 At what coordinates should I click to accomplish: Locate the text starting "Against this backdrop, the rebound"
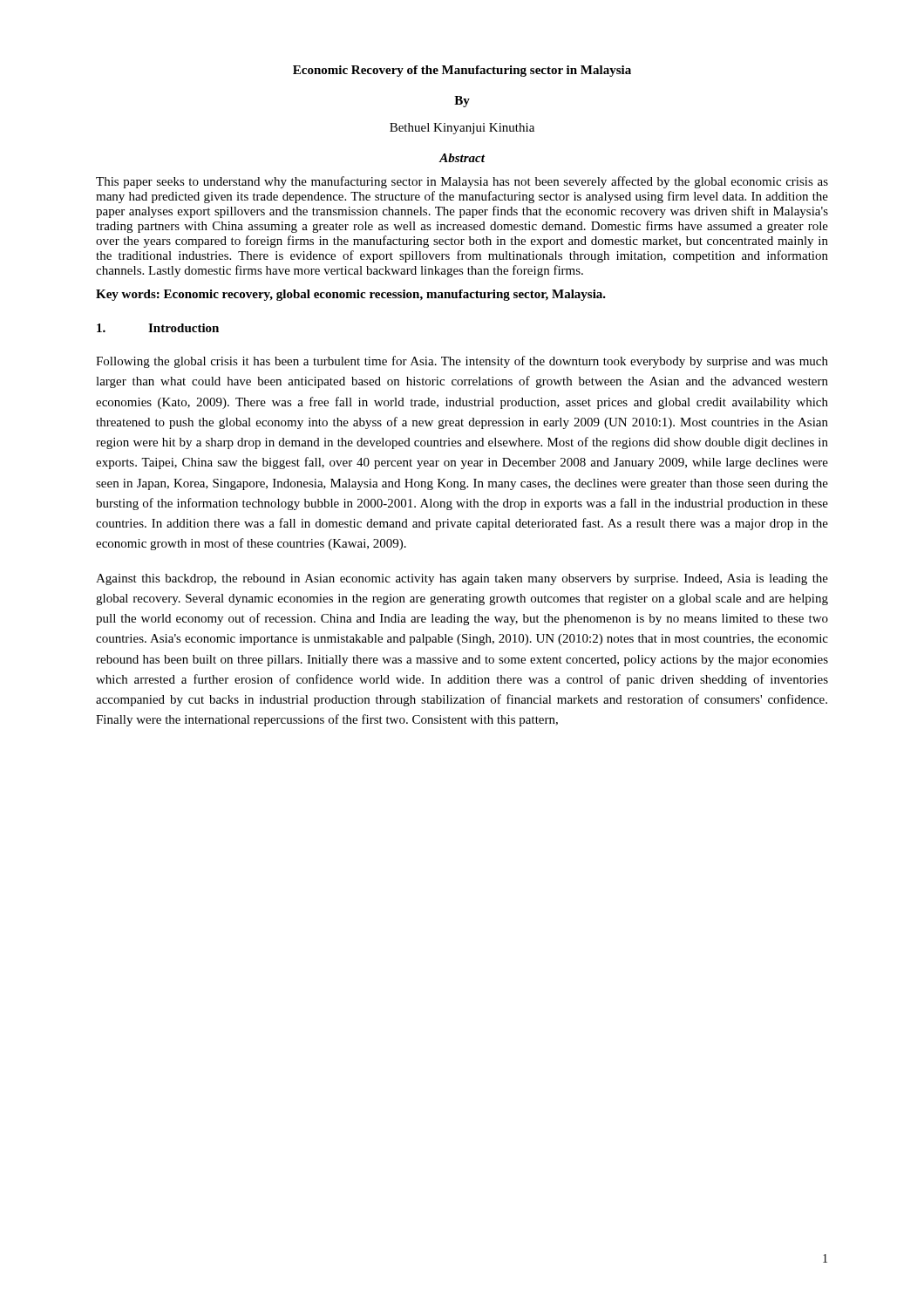[462, 649]
